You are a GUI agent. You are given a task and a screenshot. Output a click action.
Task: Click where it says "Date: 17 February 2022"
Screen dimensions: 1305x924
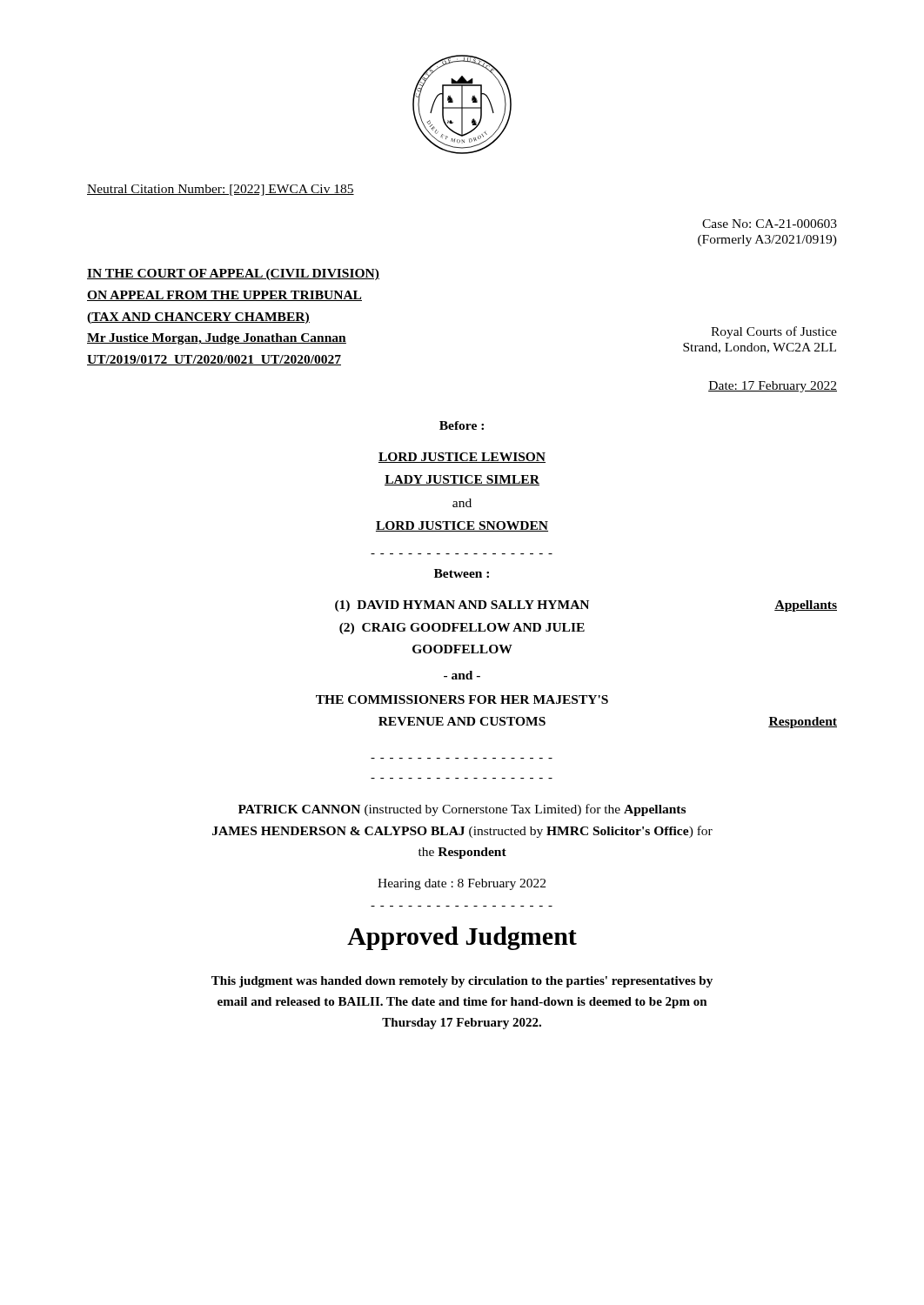[773, 385]
